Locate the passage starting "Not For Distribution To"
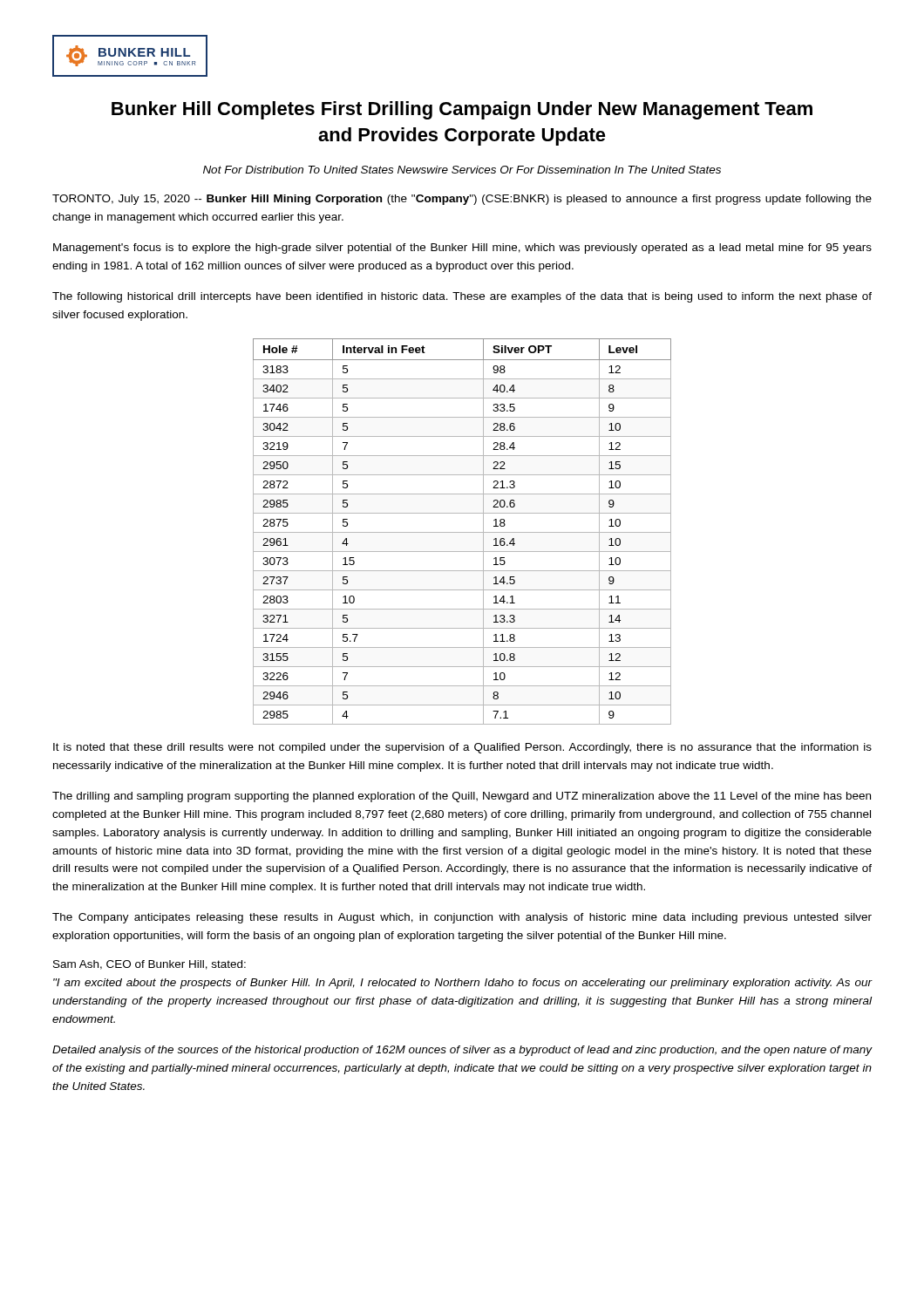Image resolution: width=924 pixels, height=1308 pixels. point(462,170)
